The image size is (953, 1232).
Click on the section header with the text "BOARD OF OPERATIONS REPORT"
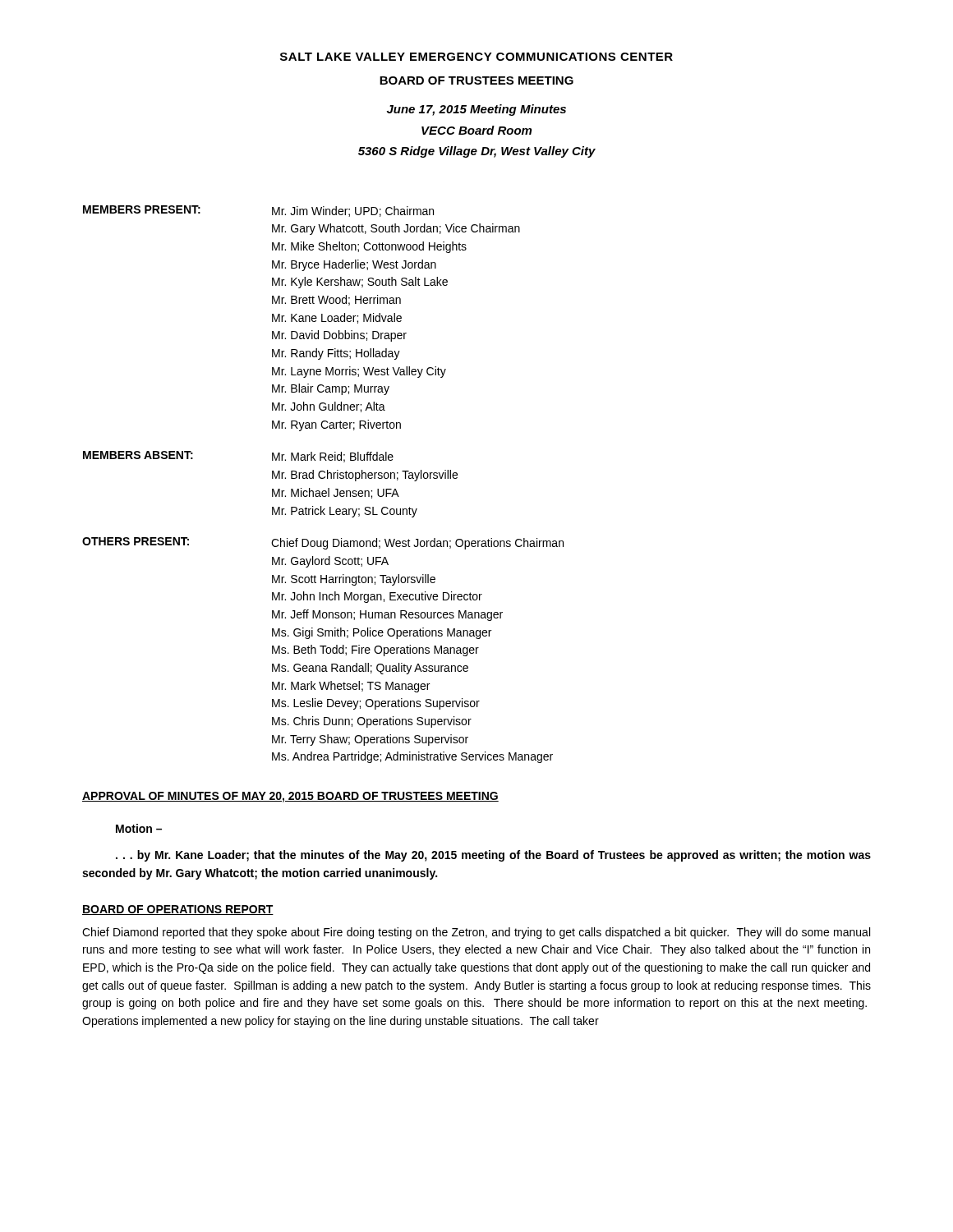click(x=178, y=909)
